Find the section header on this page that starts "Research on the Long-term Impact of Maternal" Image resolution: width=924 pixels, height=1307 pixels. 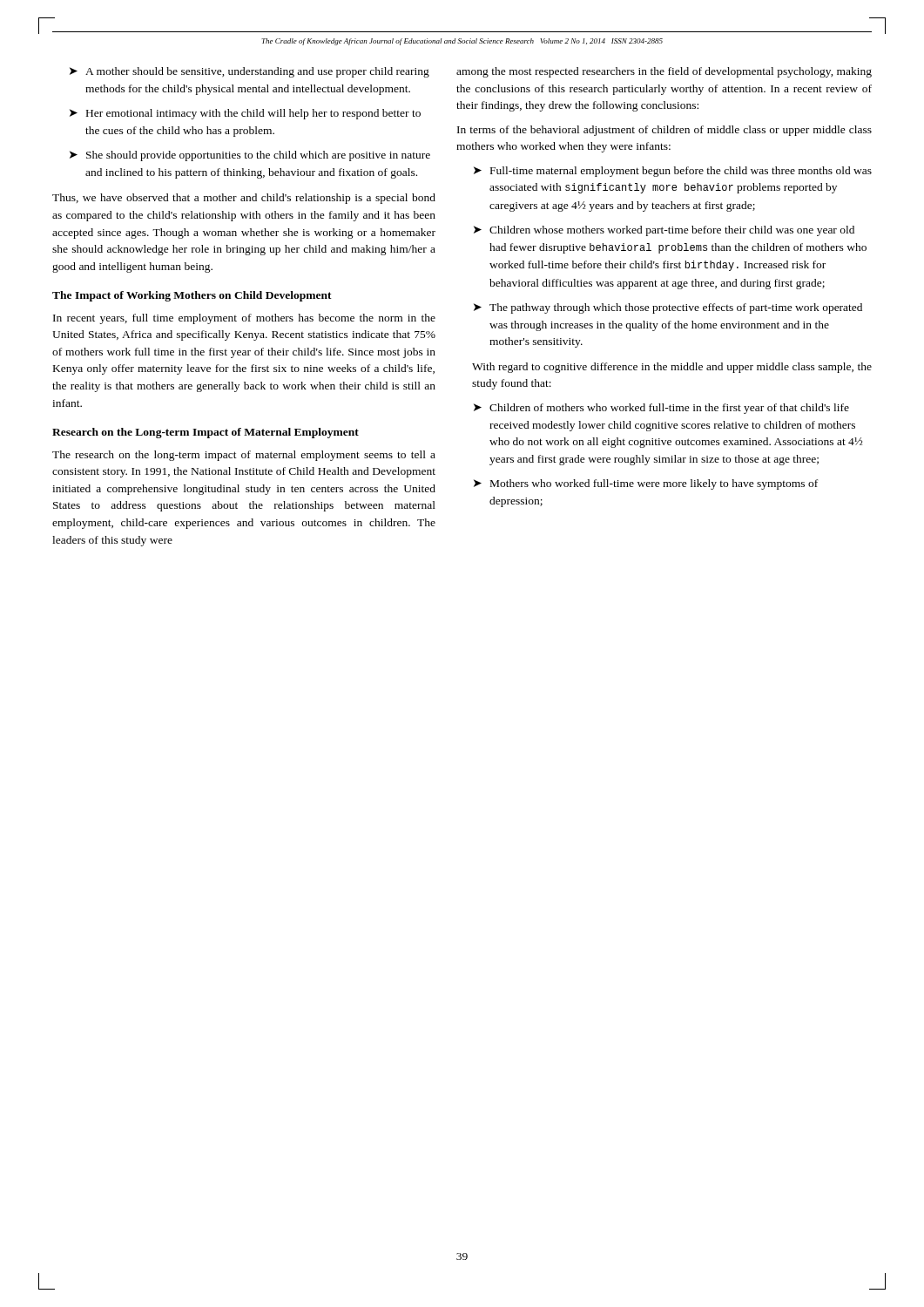[x=205, y=432]
